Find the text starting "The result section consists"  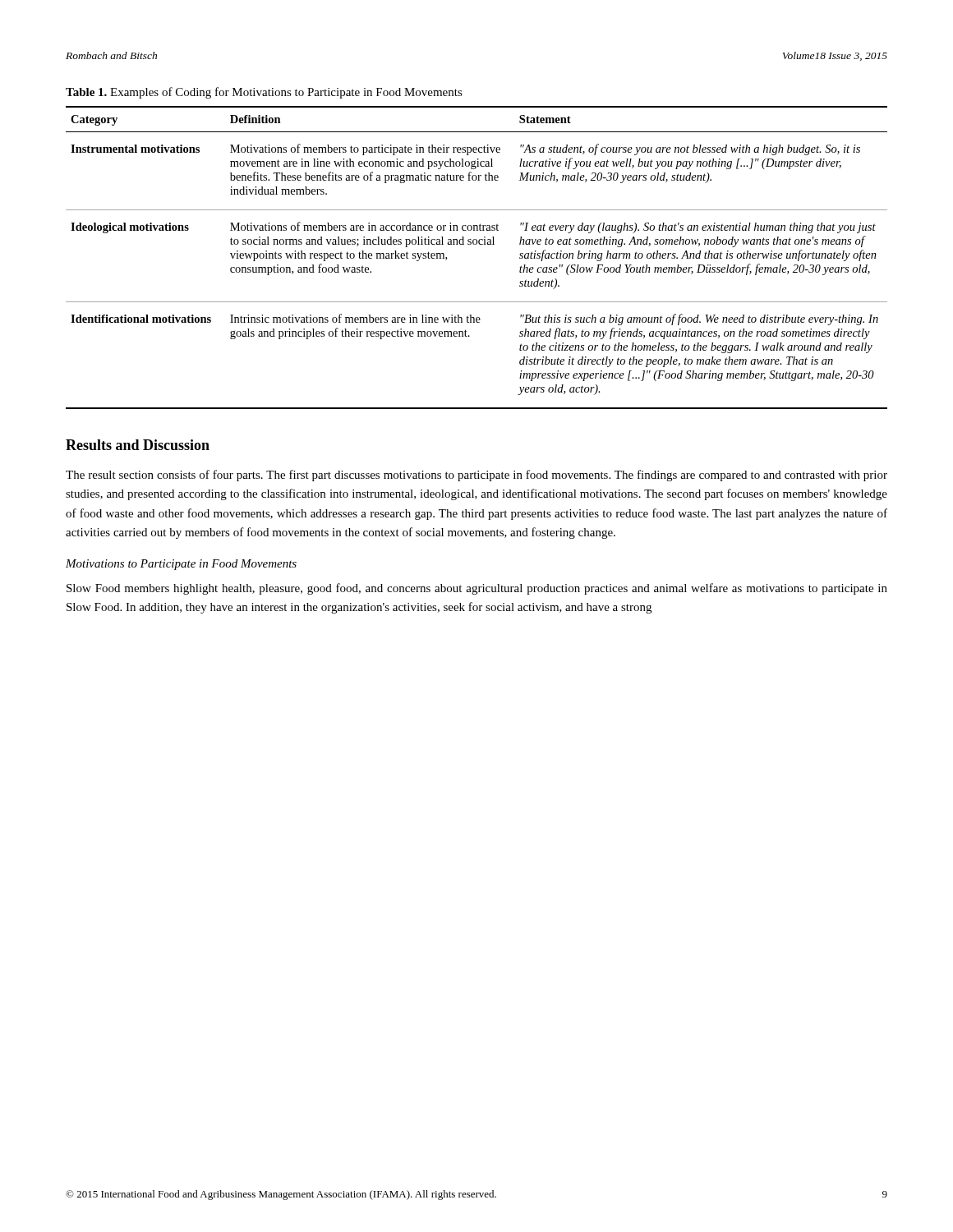coord(476,503)
